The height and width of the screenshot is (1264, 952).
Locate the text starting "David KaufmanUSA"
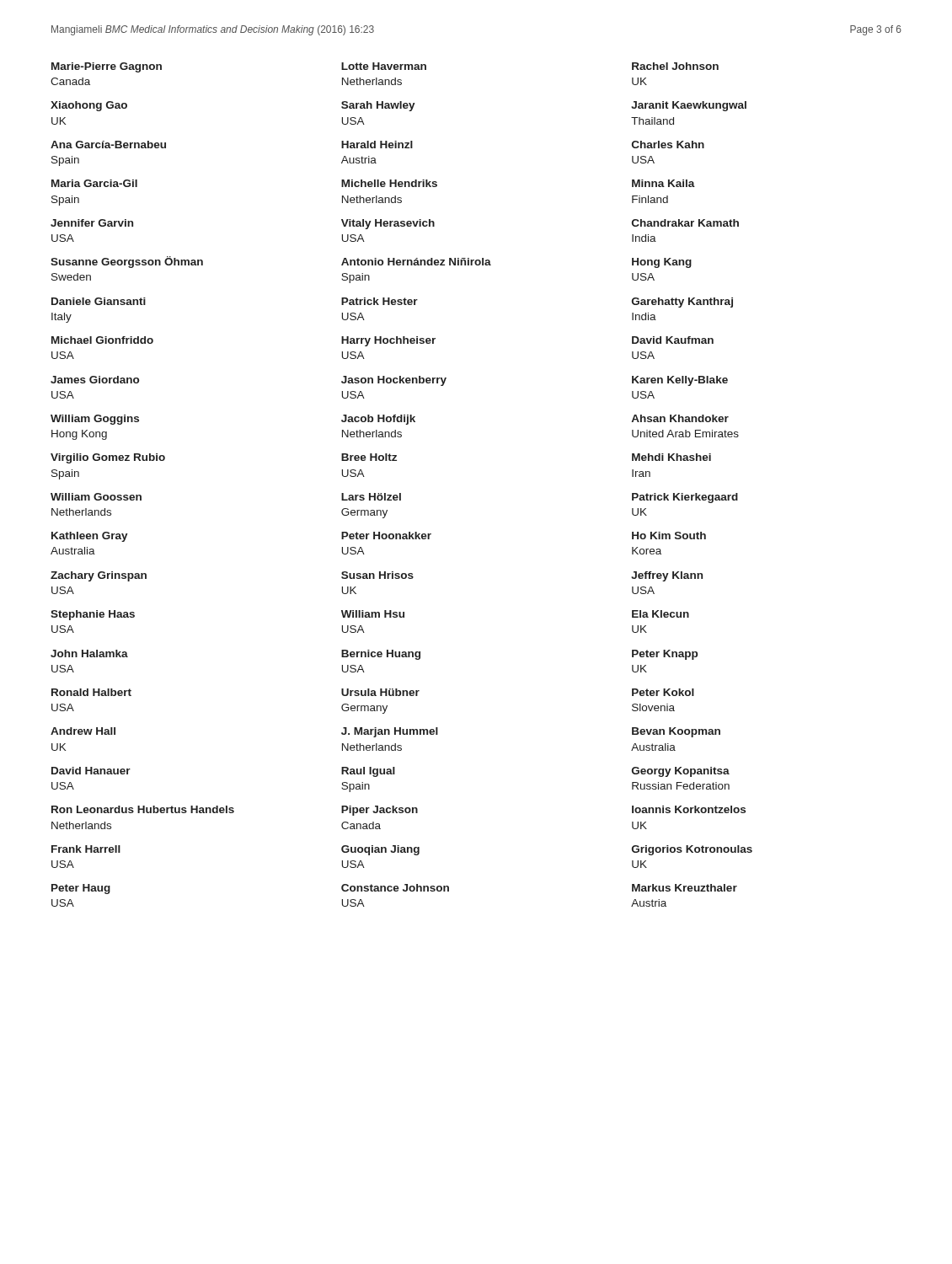(673, 340)
